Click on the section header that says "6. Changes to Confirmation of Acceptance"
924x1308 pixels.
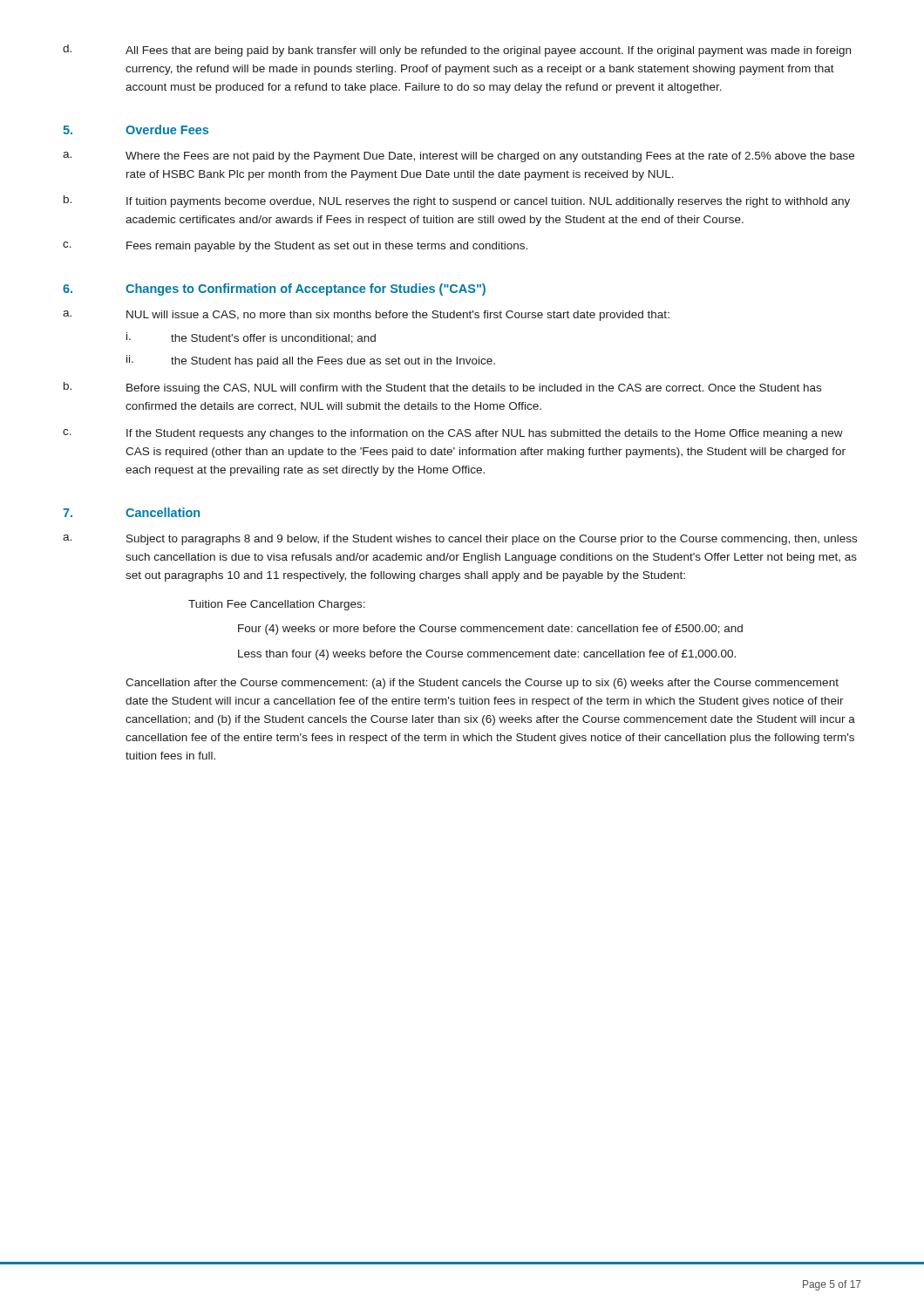pyautogui.click(x=274, y=289)
